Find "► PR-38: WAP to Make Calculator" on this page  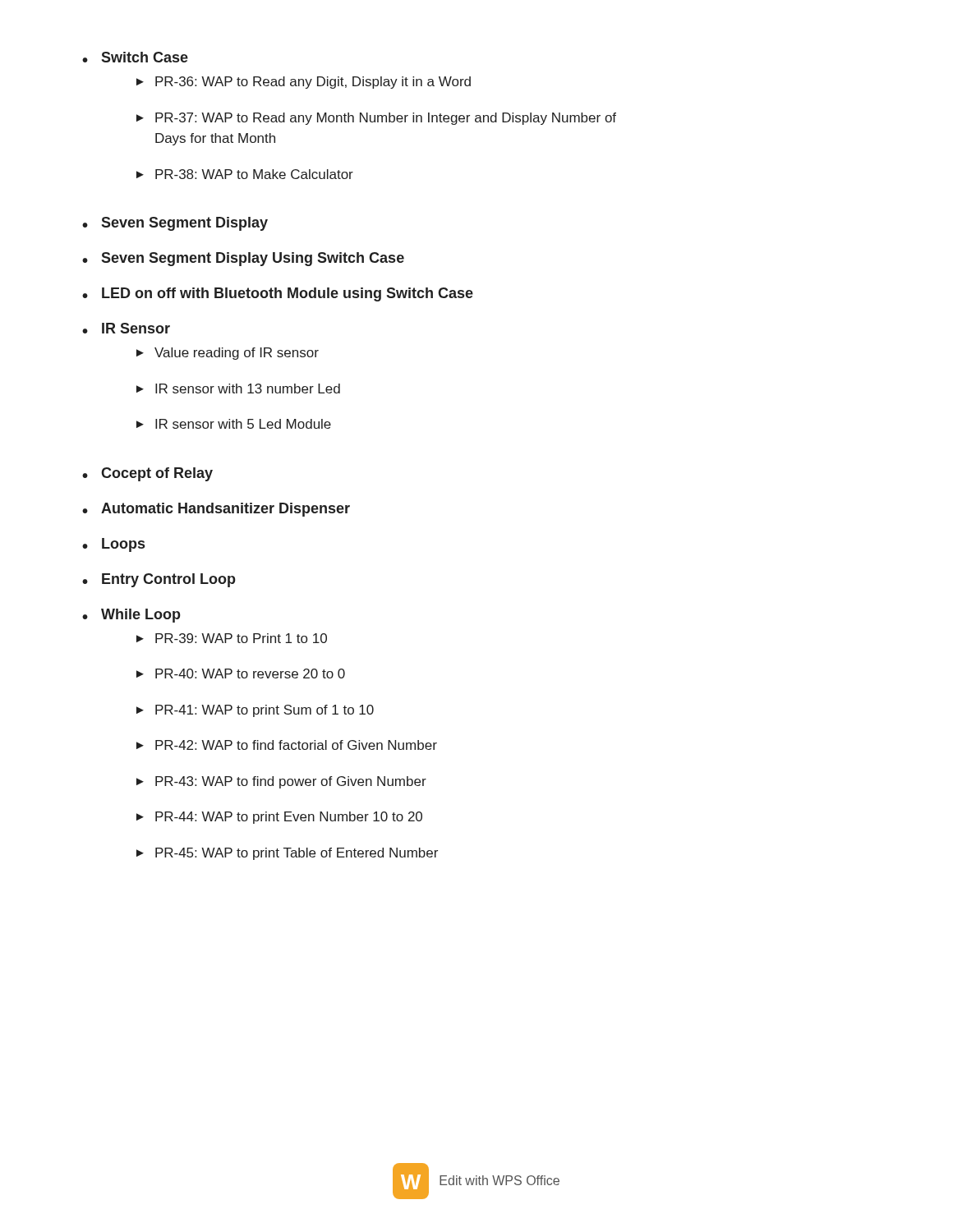coord(243,174)
